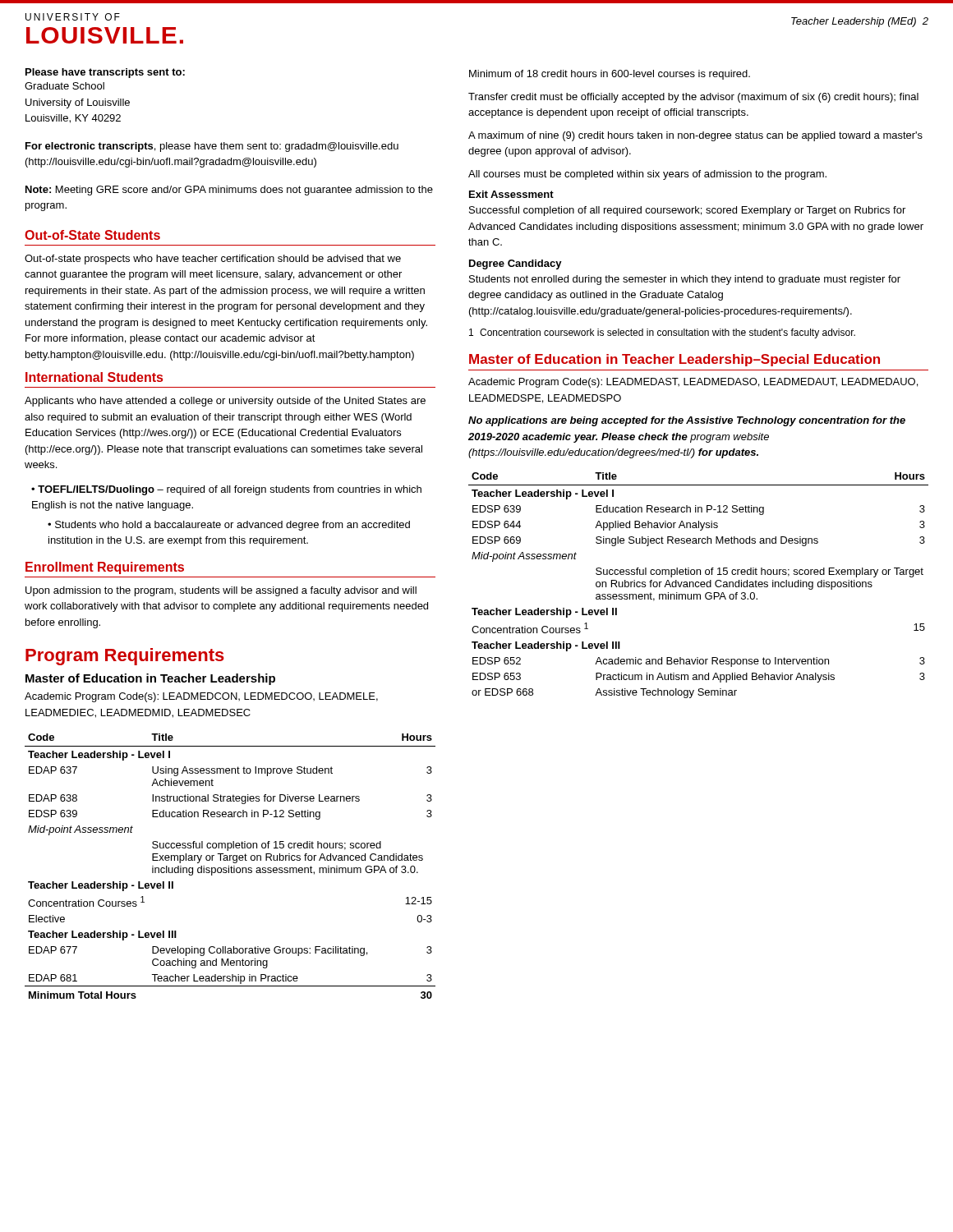Point to the block starting "Applicants who have"

pos(225,432)
